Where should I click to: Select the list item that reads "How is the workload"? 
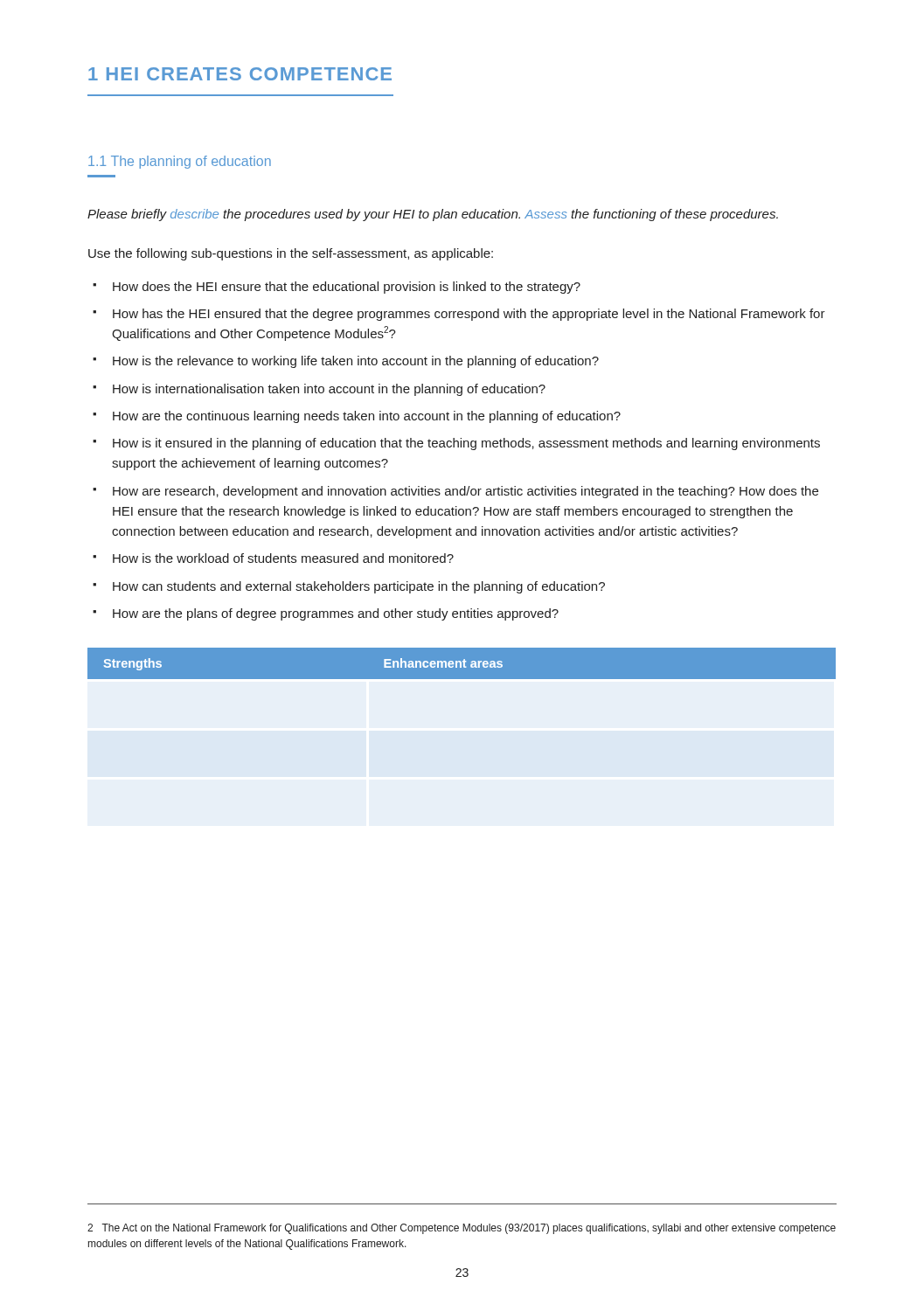[283, 558]
